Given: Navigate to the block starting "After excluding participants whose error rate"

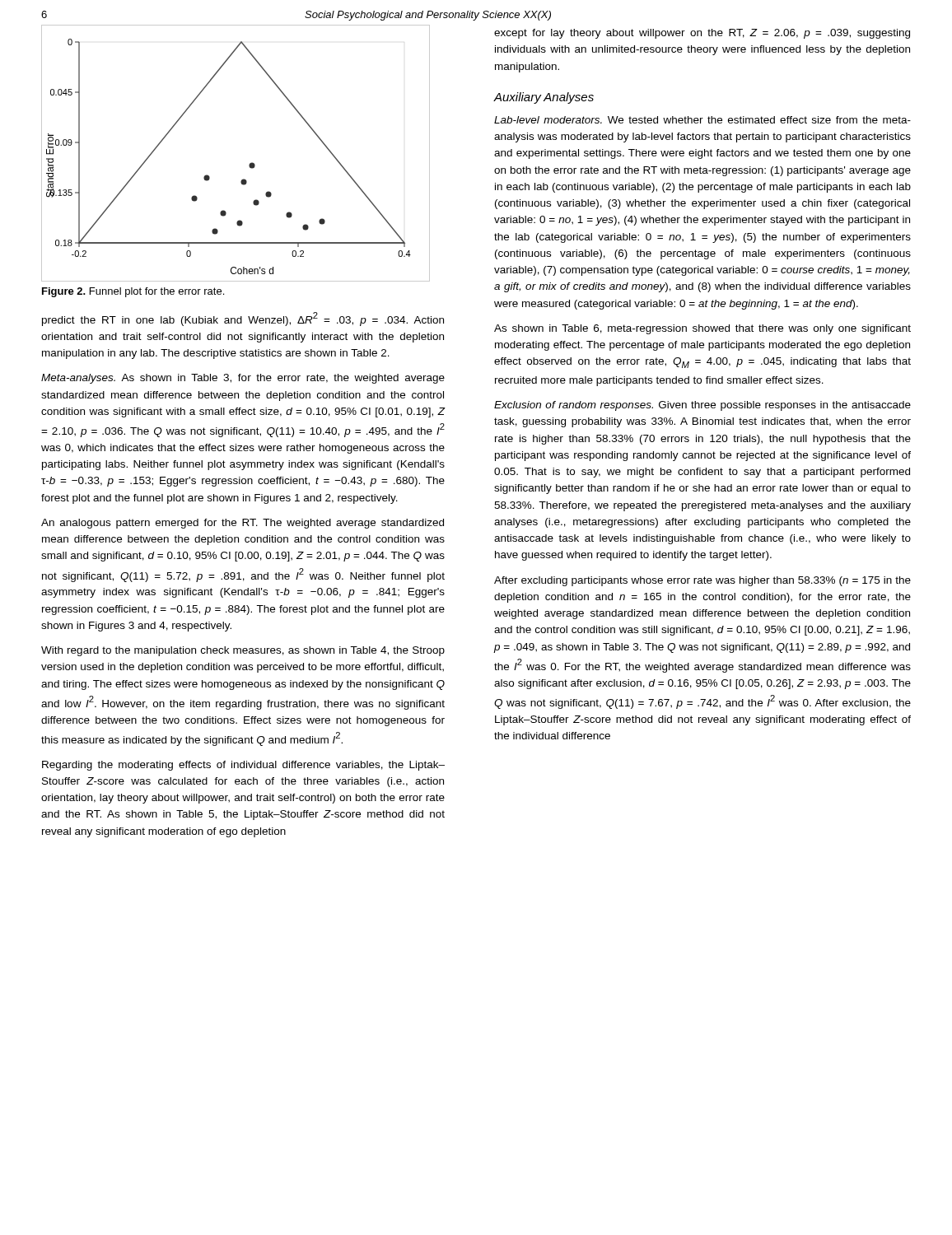Looking at the screenshot, I should pos(702,658).
